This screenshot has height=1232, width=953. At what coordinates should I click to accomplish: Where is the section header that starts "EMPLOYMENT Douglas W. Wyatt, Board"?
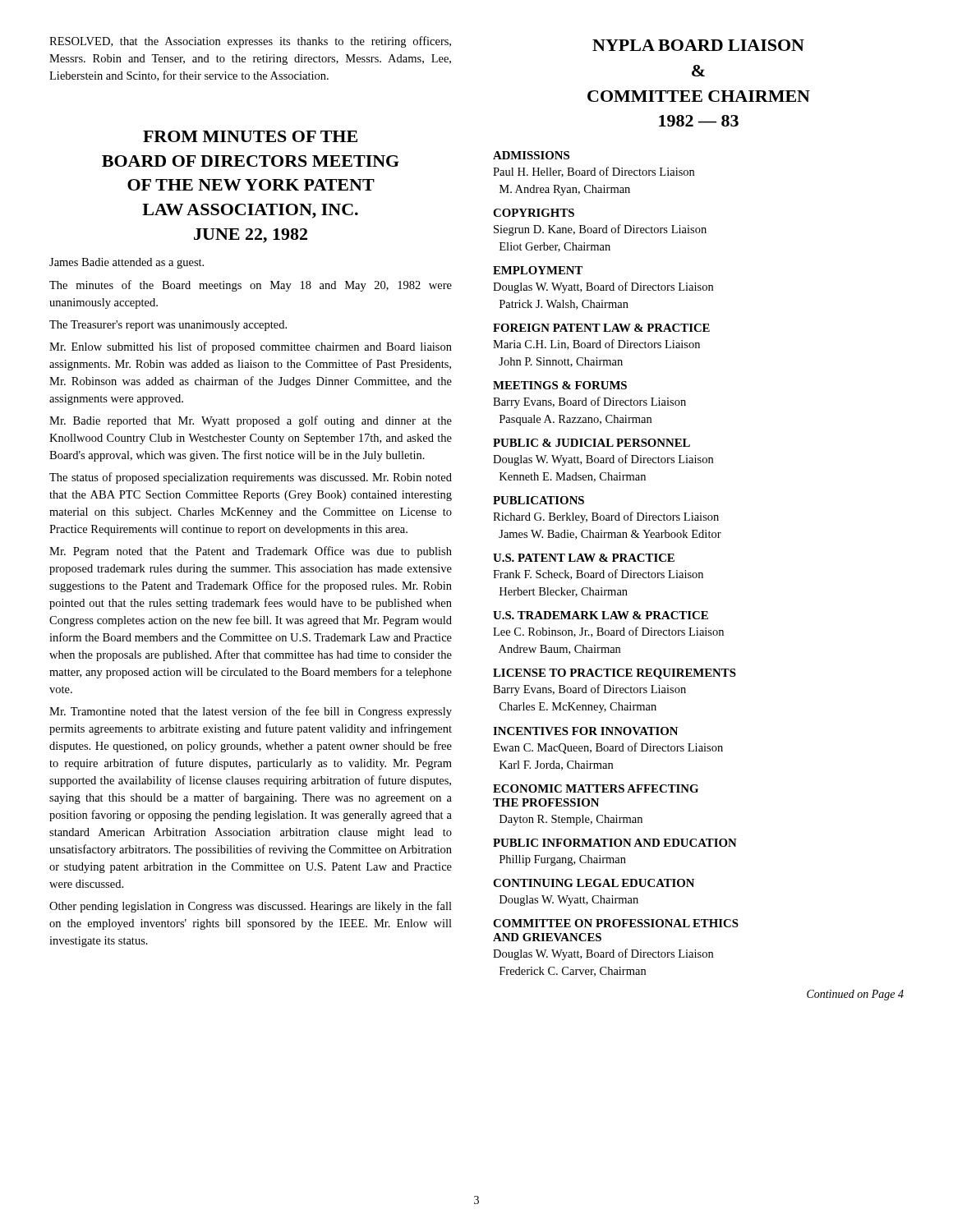click(x=698, y=289)
